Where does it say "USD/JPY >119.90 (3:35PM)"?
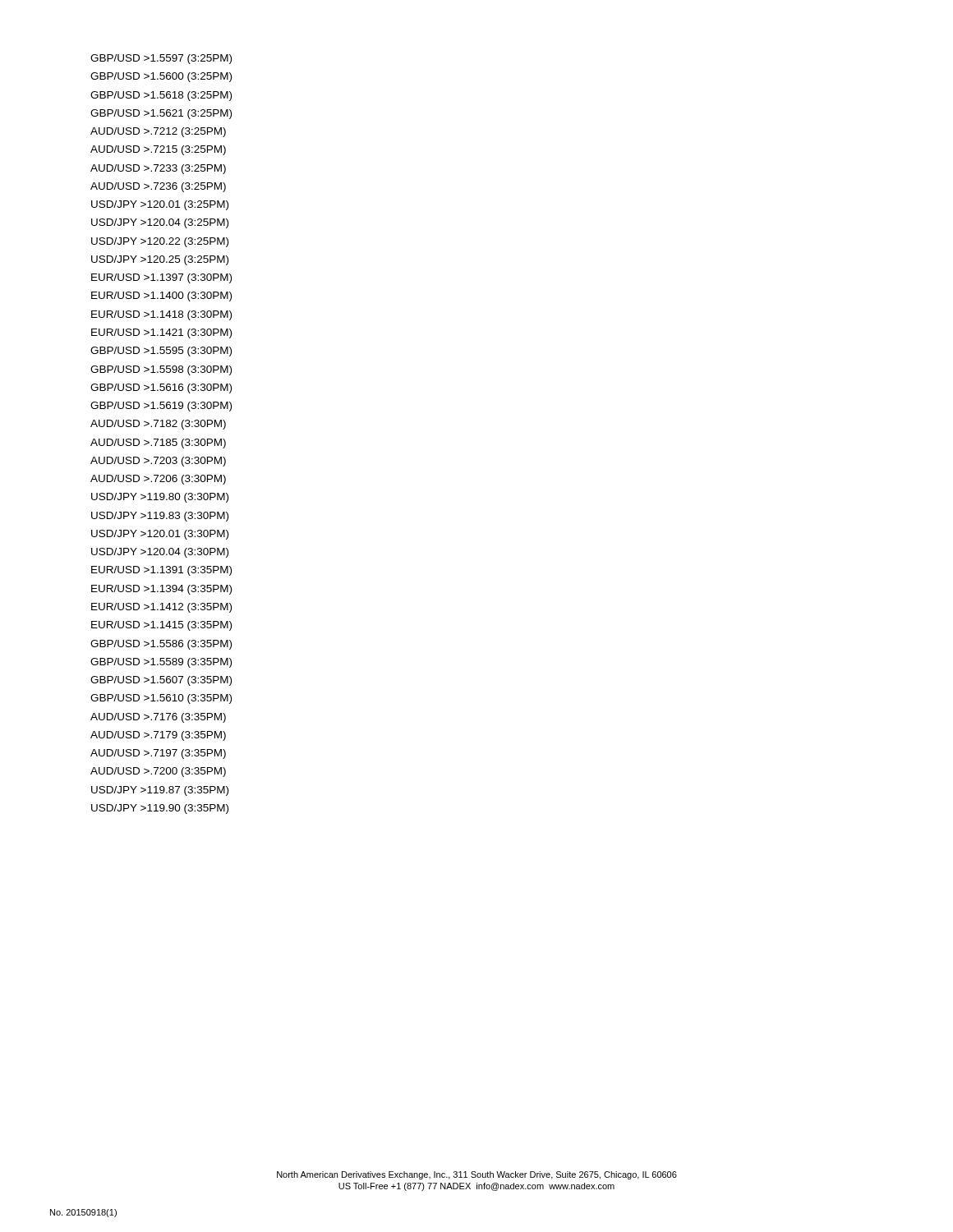Viewport: 953px width, 1232px height. coord(160,808)
